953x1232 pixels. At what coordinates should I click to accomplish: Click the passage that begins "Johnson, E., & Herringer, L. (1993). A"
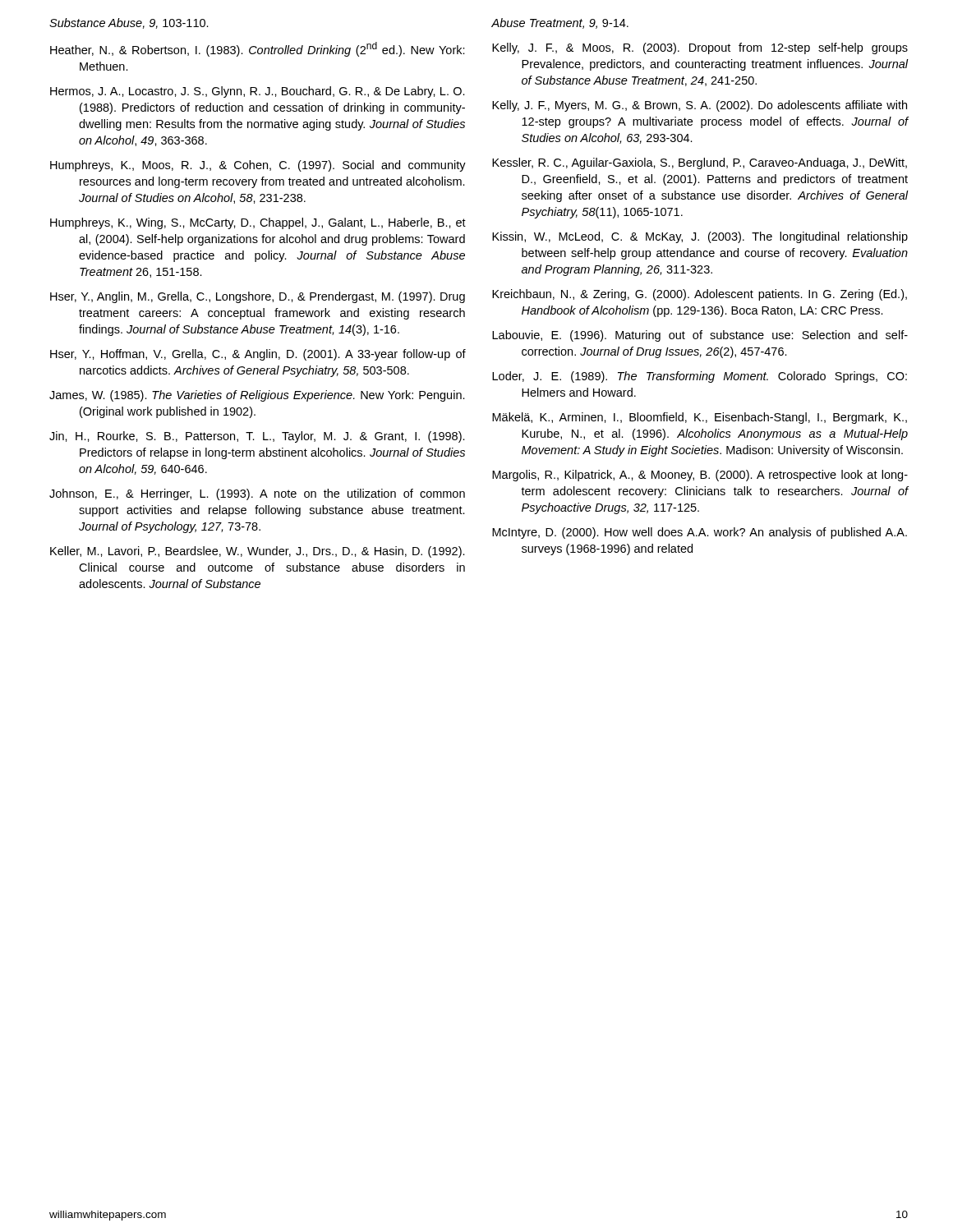click(257, 510)
